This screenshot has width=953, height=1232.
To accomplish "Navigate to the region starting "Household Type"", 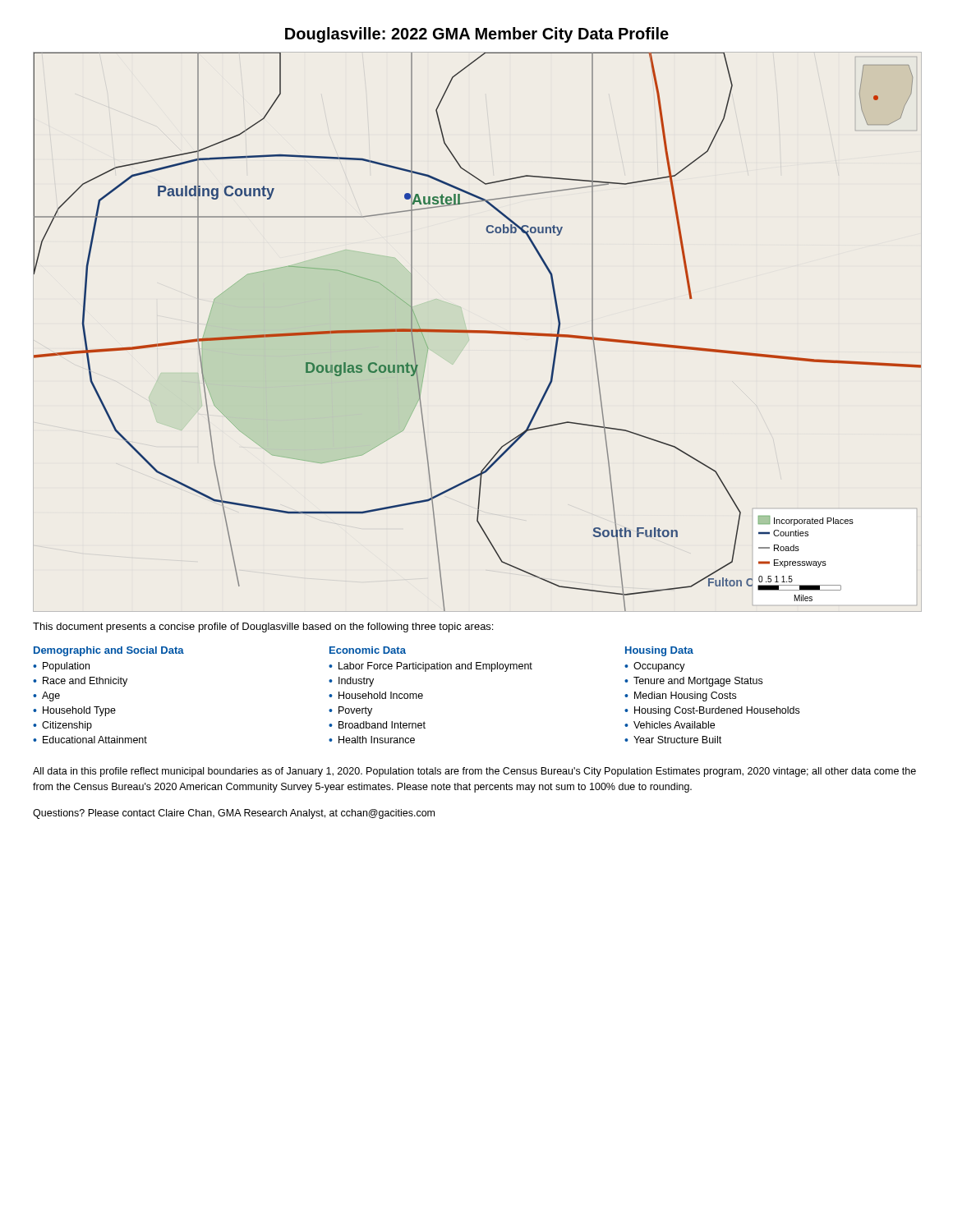I will click(x=79, y=710).
